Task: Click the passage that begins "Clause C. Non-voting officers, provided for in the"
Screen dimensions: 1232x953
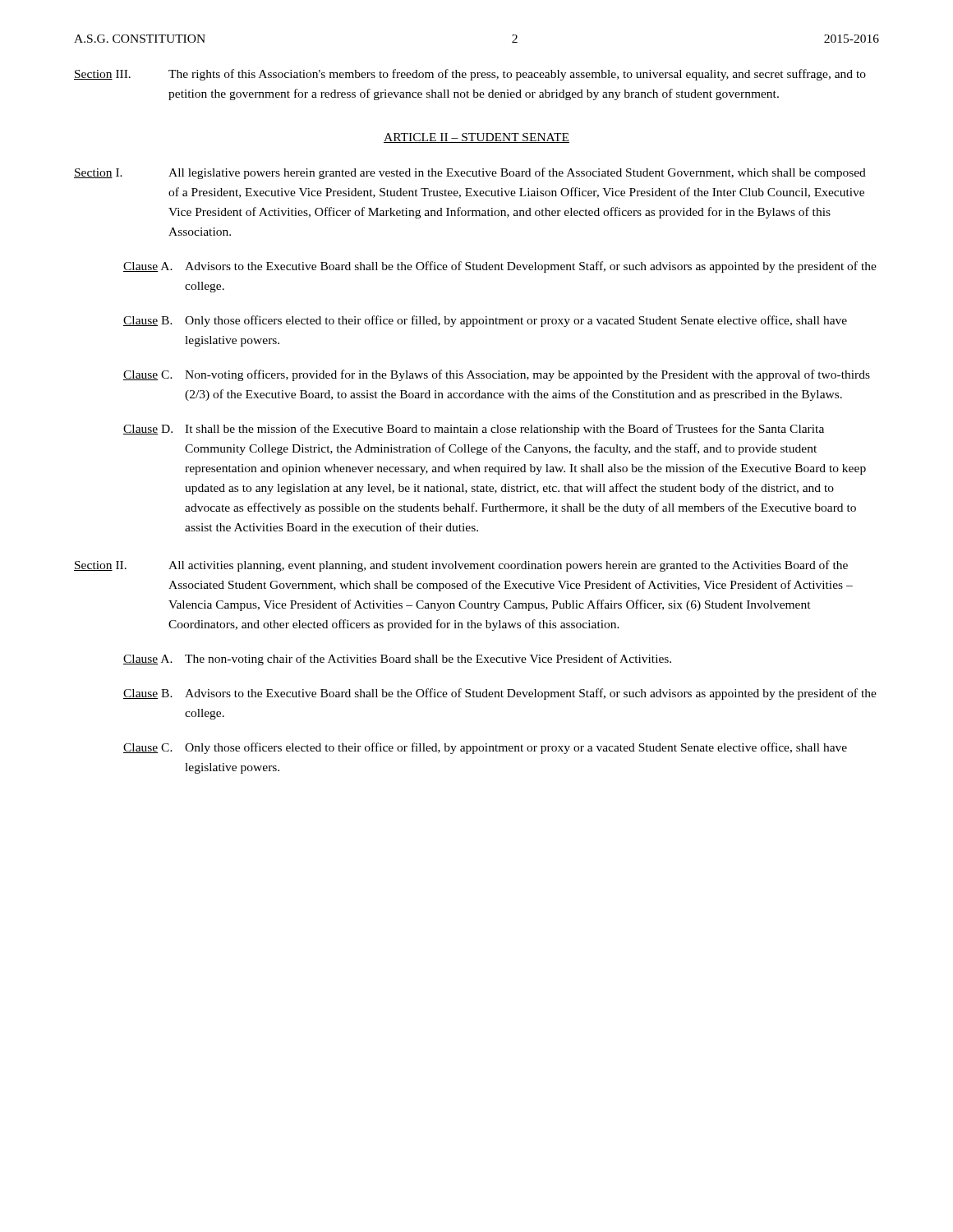Action: click(x=501, y=385)
